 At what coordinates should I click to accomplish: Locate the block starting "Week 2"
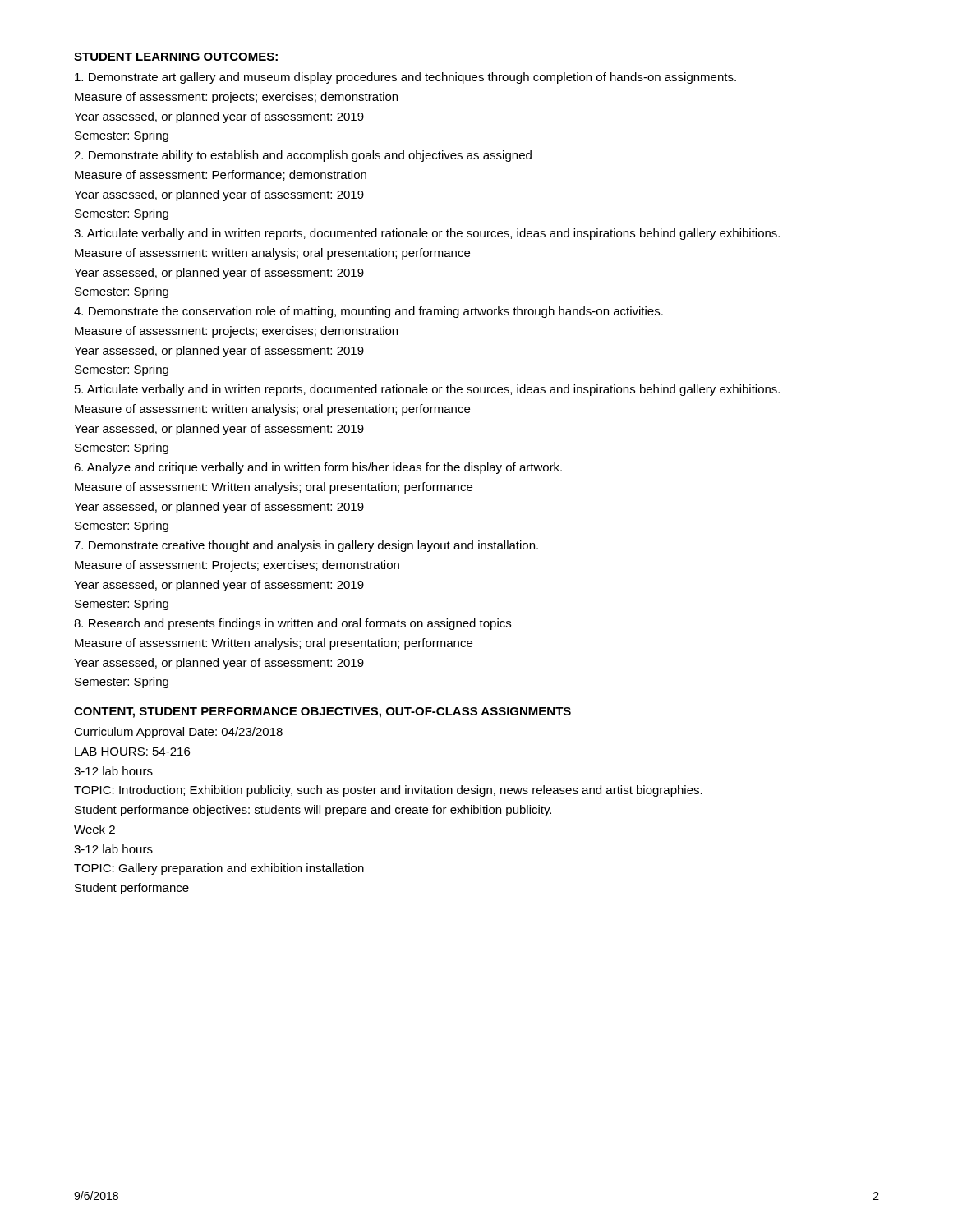click(95, 829)
